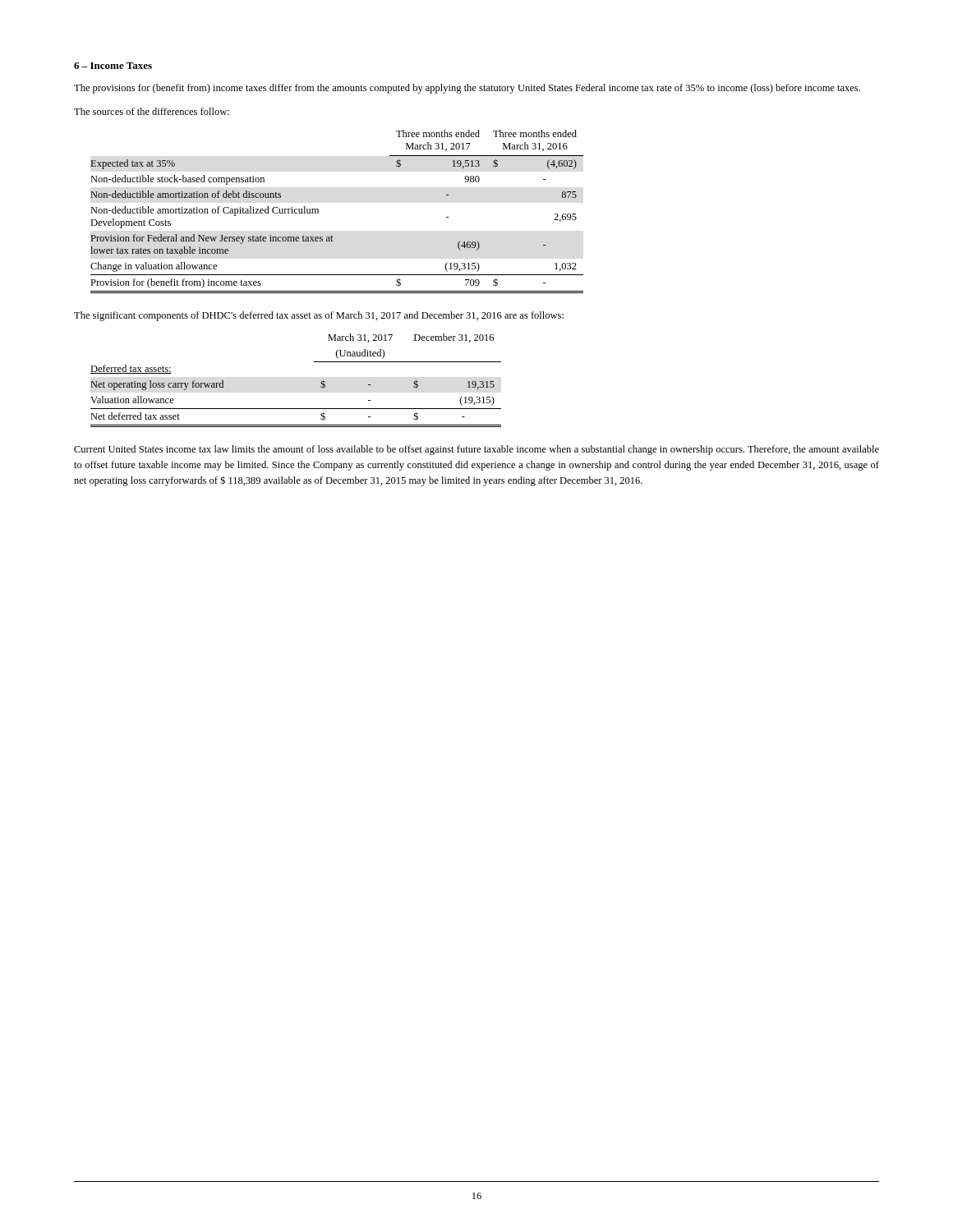
Task: Navigate to the passage starting "The provisions for (benefit from) income taxes differ"
Action: (467, 88)
